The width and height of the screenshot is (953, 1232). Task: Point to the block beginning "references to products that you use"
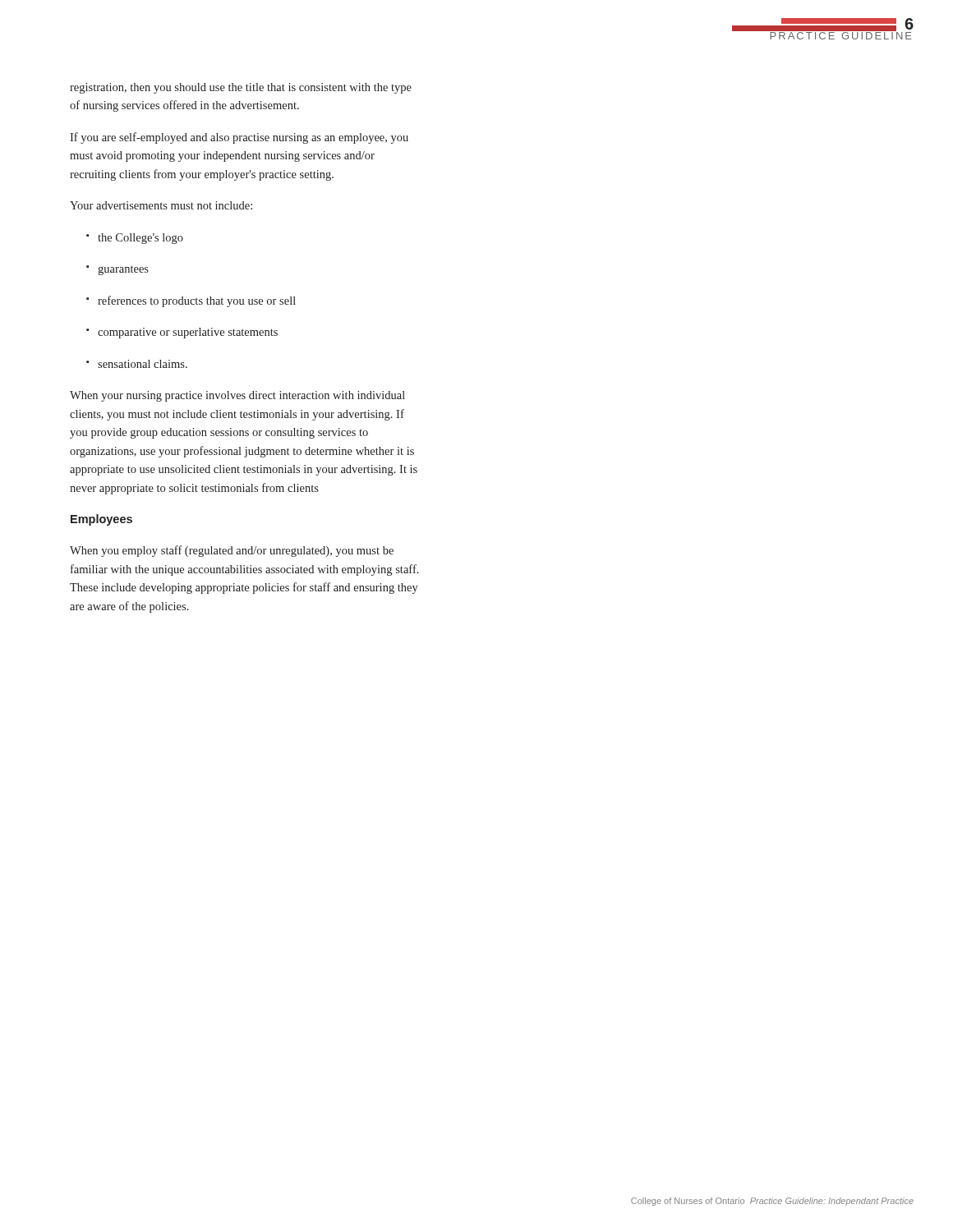(x=246, y=301)
